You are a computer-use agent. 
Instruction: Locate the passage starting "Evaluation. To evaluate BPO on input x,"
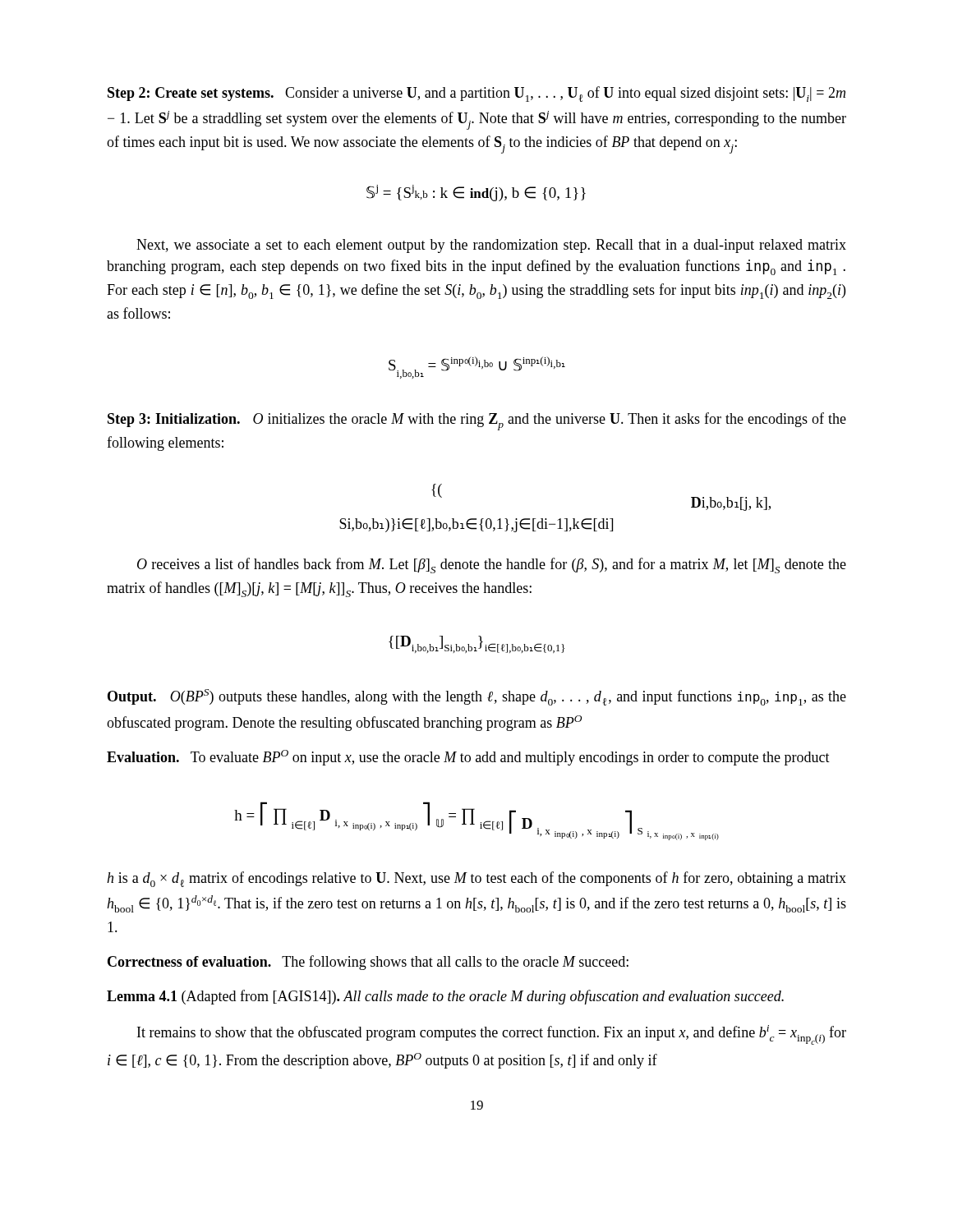pos(468,756)
